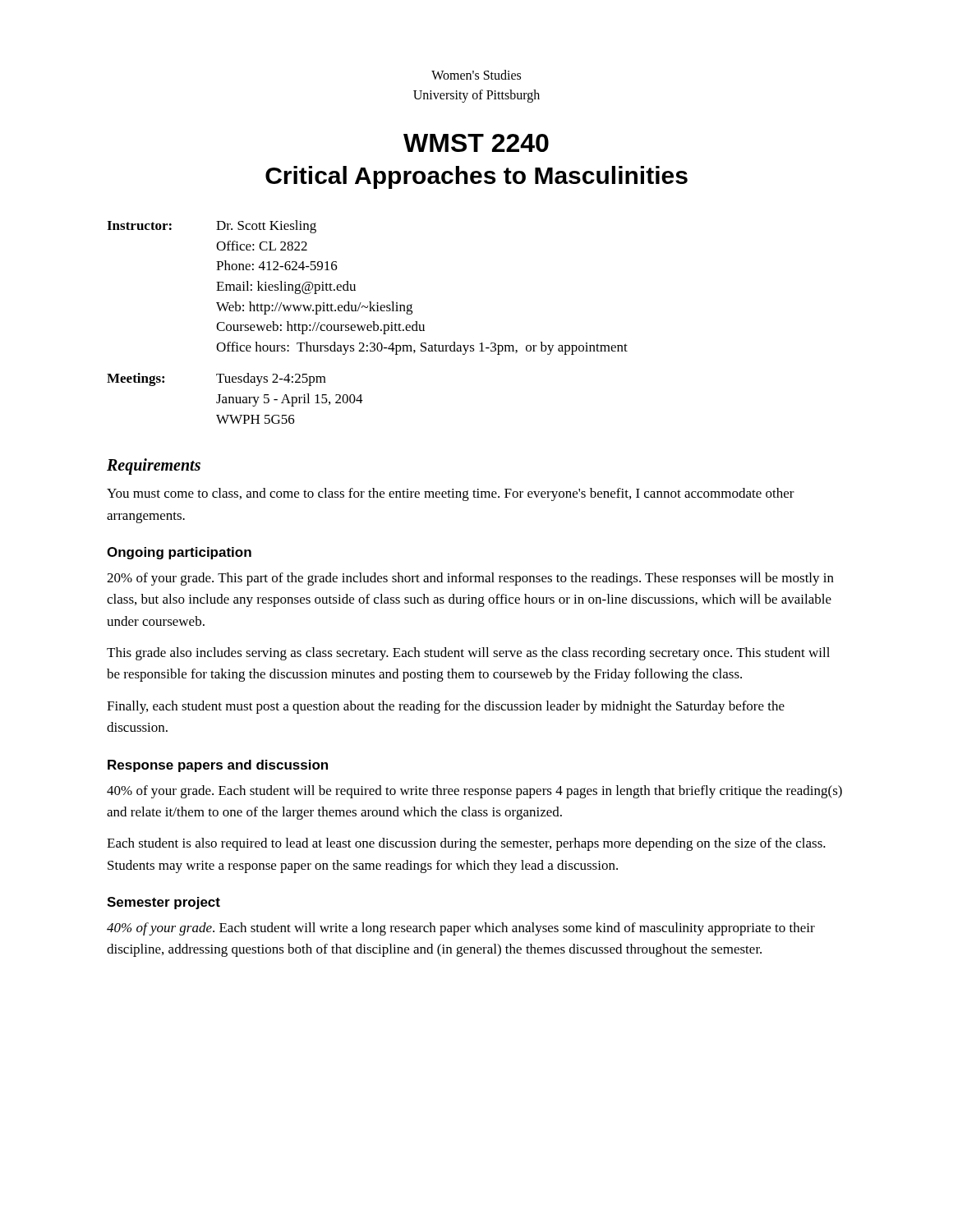
Task: Click on the table containing "Tuesdays 2-4:25pm January 5 -"
Action: tap(476, 323)
